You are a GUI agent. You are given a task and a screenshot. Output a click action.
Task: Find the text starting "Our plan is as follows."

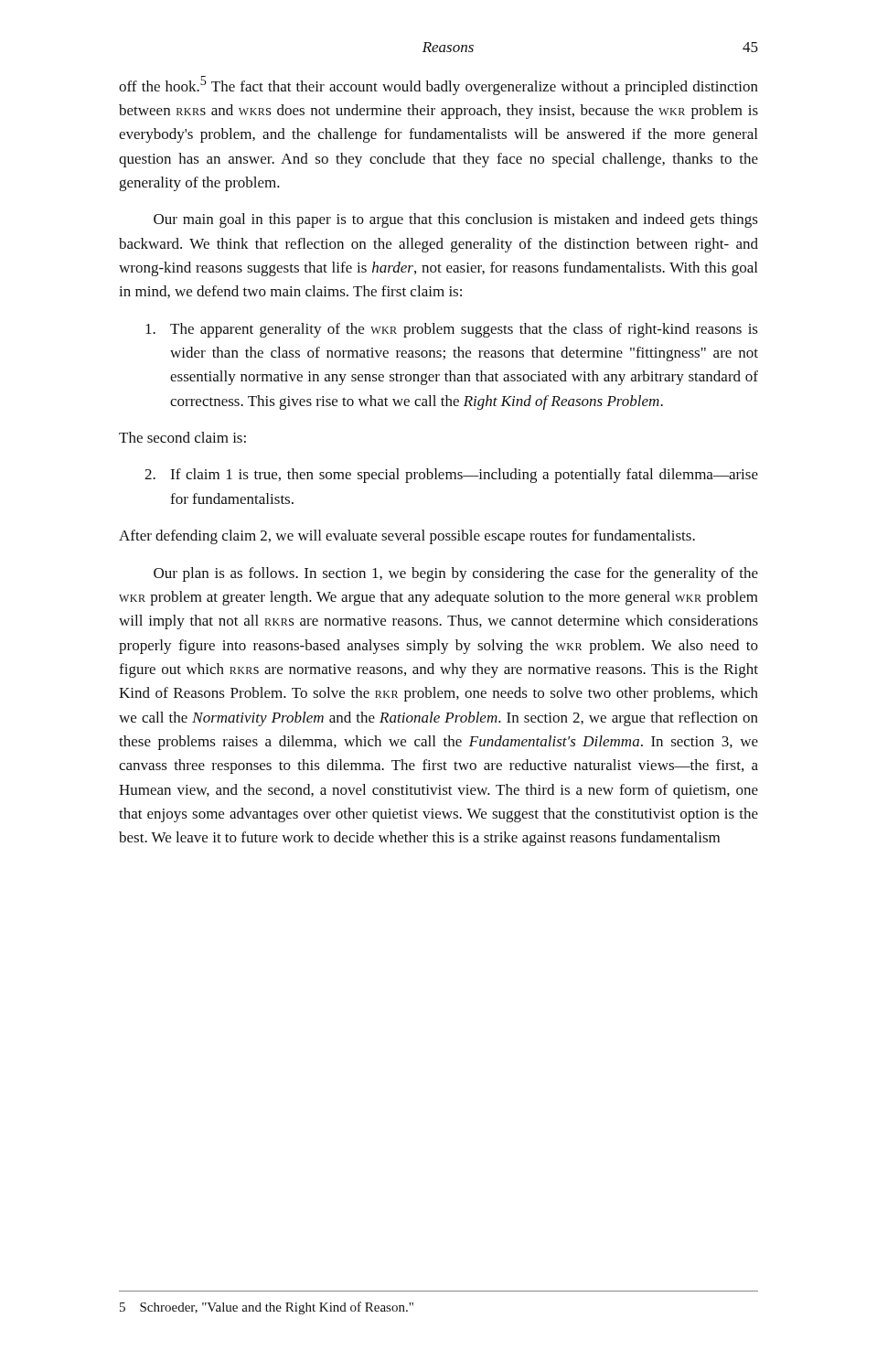(x=438, y=706)
